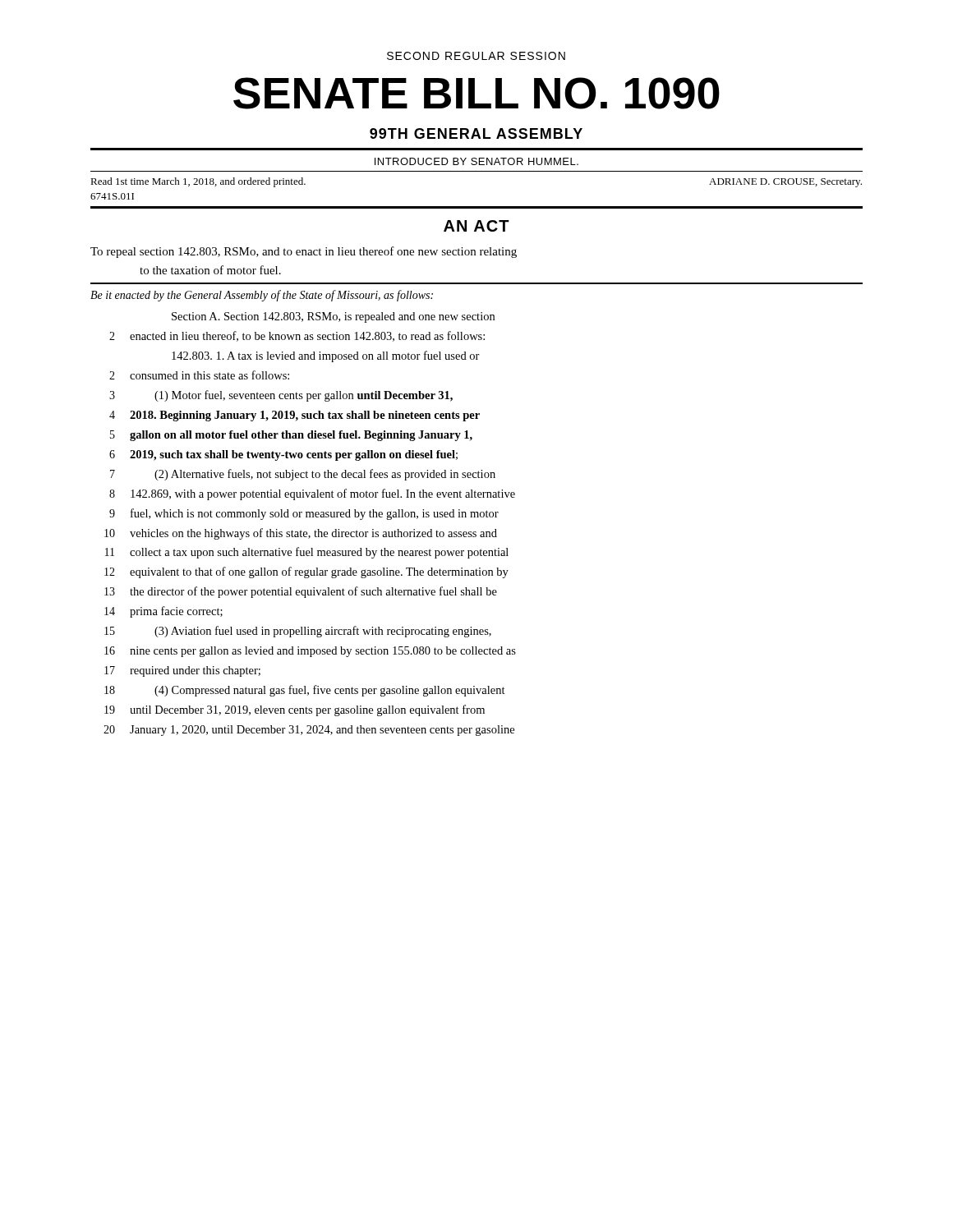Image resolution: width=953 pixels, height=1232 pixels.
Task: Locate the title with the text "SENATE BILL NO."
Action: (476, 93)
